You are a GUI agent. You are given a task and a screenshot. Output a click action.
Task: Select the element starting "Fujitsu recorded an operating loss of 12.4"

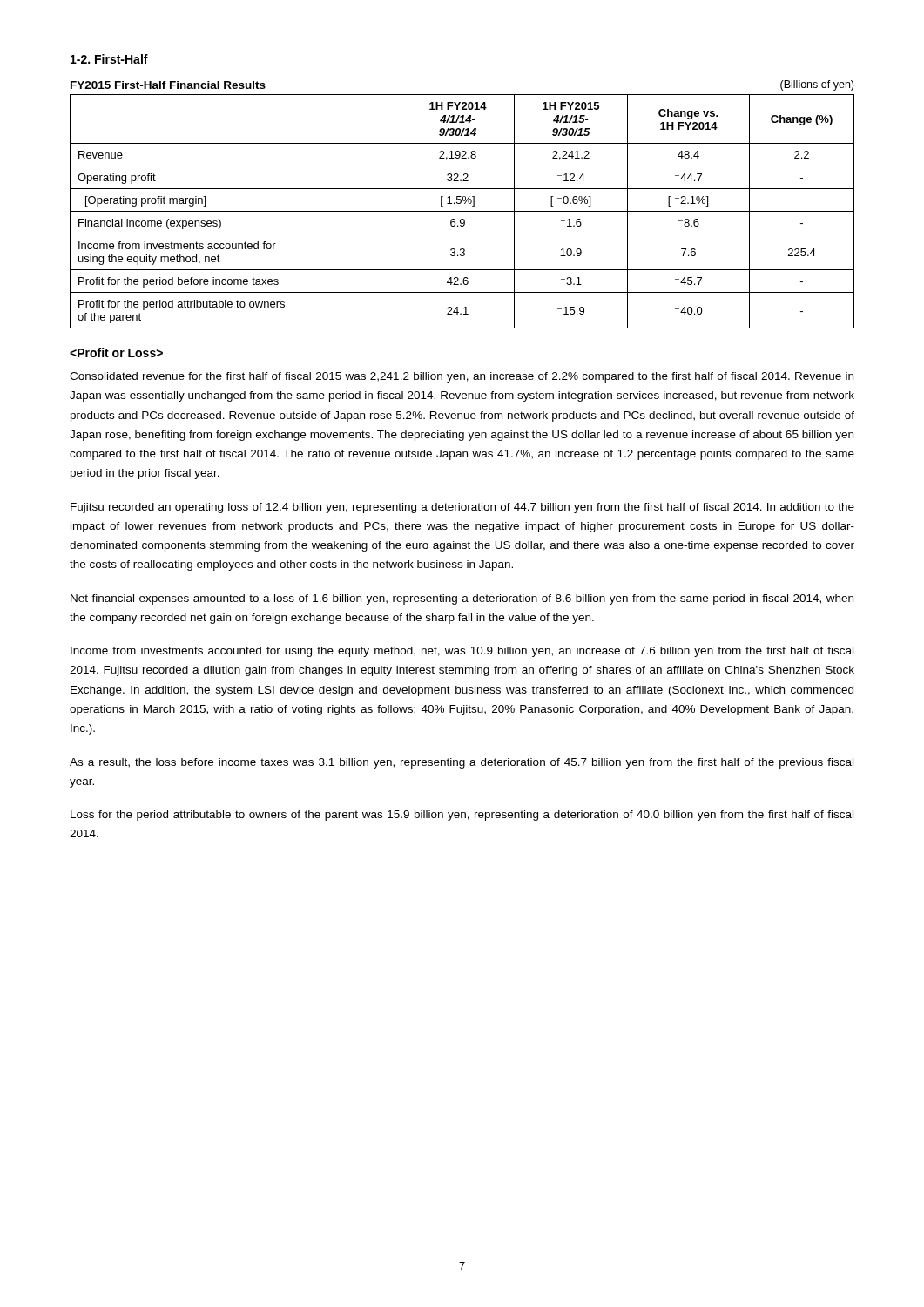coord(462,535)
